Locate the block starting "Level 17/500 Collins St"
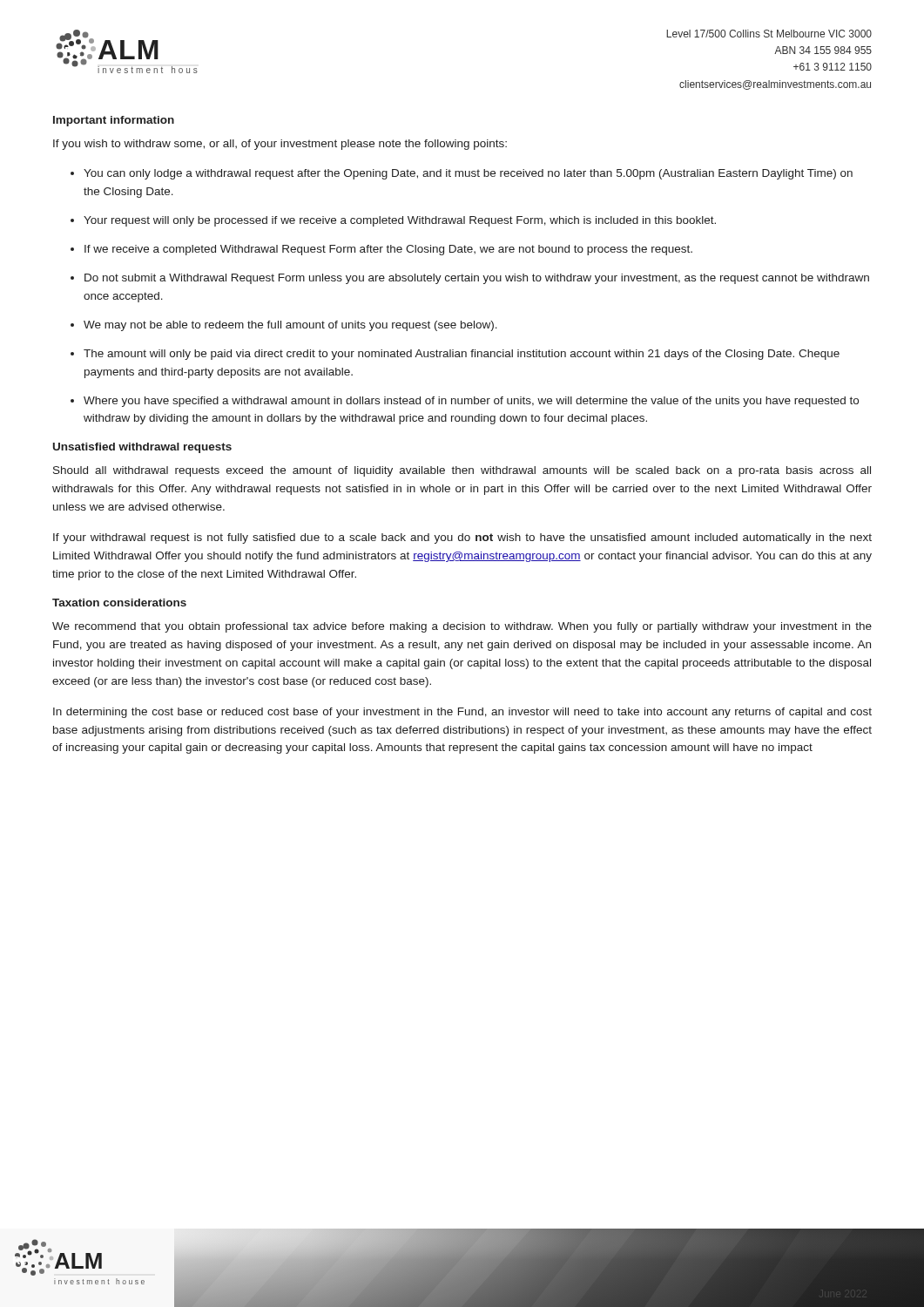 pyautogui.click(x=769, y=59)
